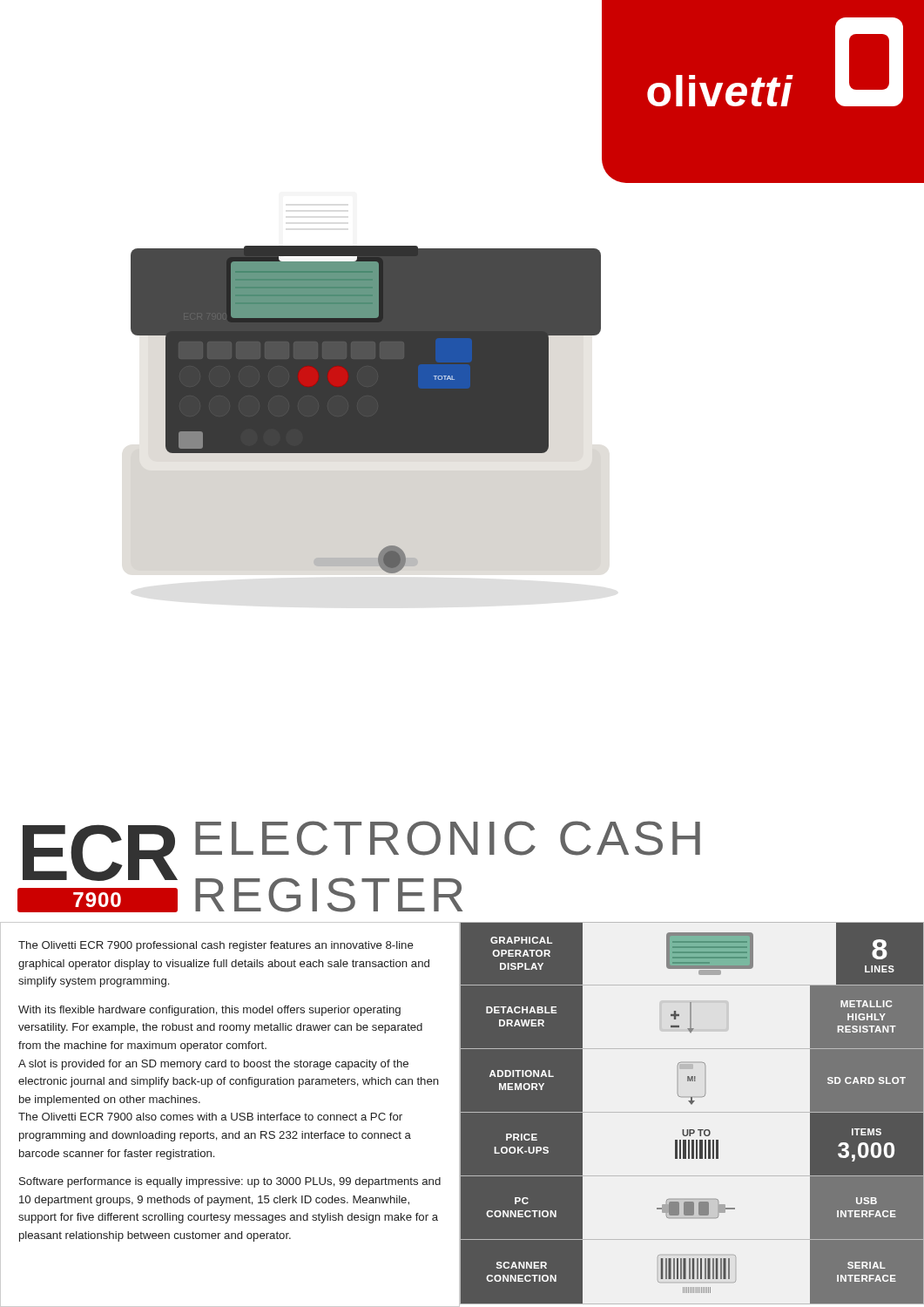Select the table that reads "GRAPHICALOPERATORDISPLAY 8 LINES"
Viewport: 924px width, 1307px height.
692,1114
